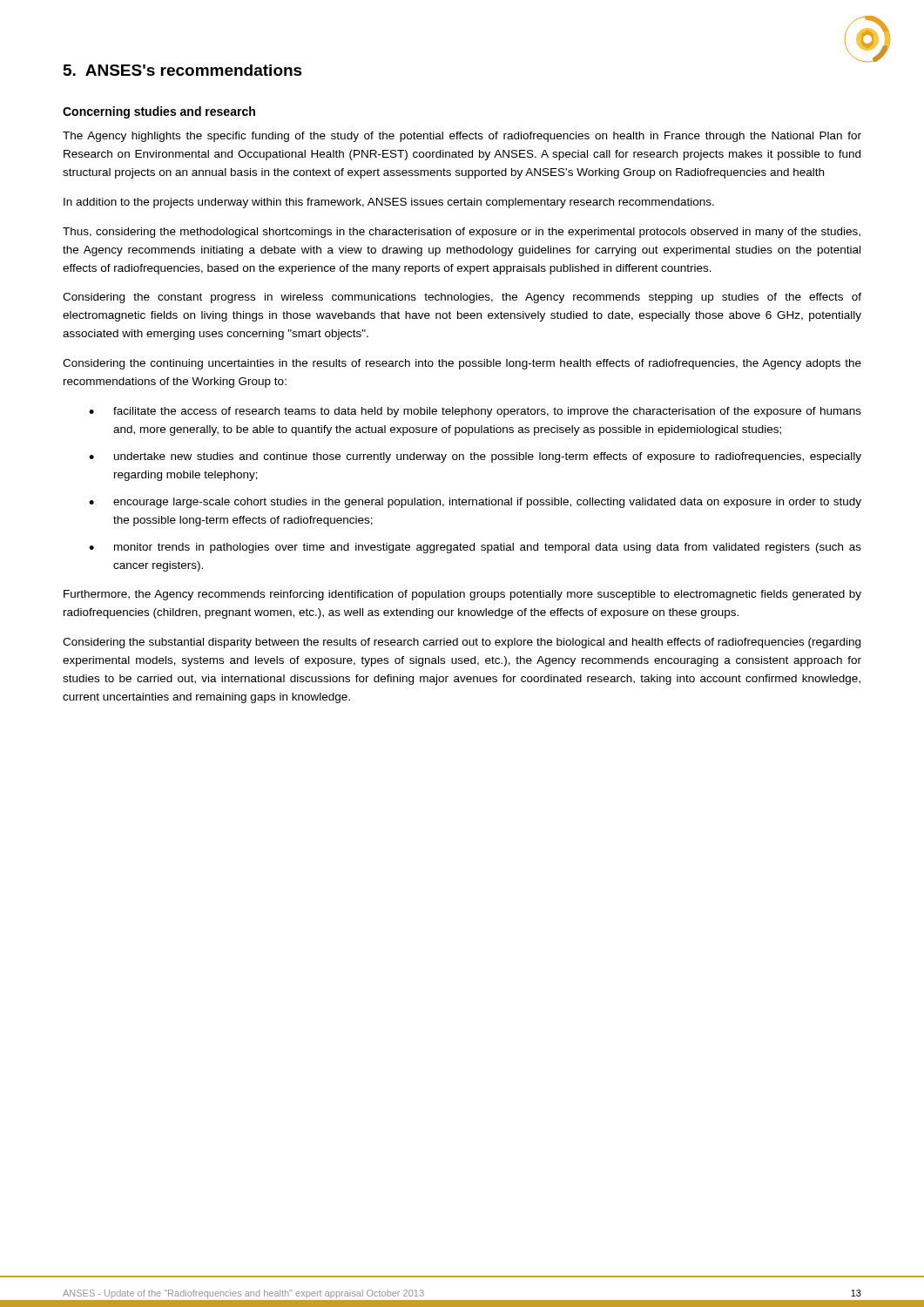Click on the block starting "Considering the constant progress in"
The height and width of the screenshot is (1307, 924).
(462, 315)
